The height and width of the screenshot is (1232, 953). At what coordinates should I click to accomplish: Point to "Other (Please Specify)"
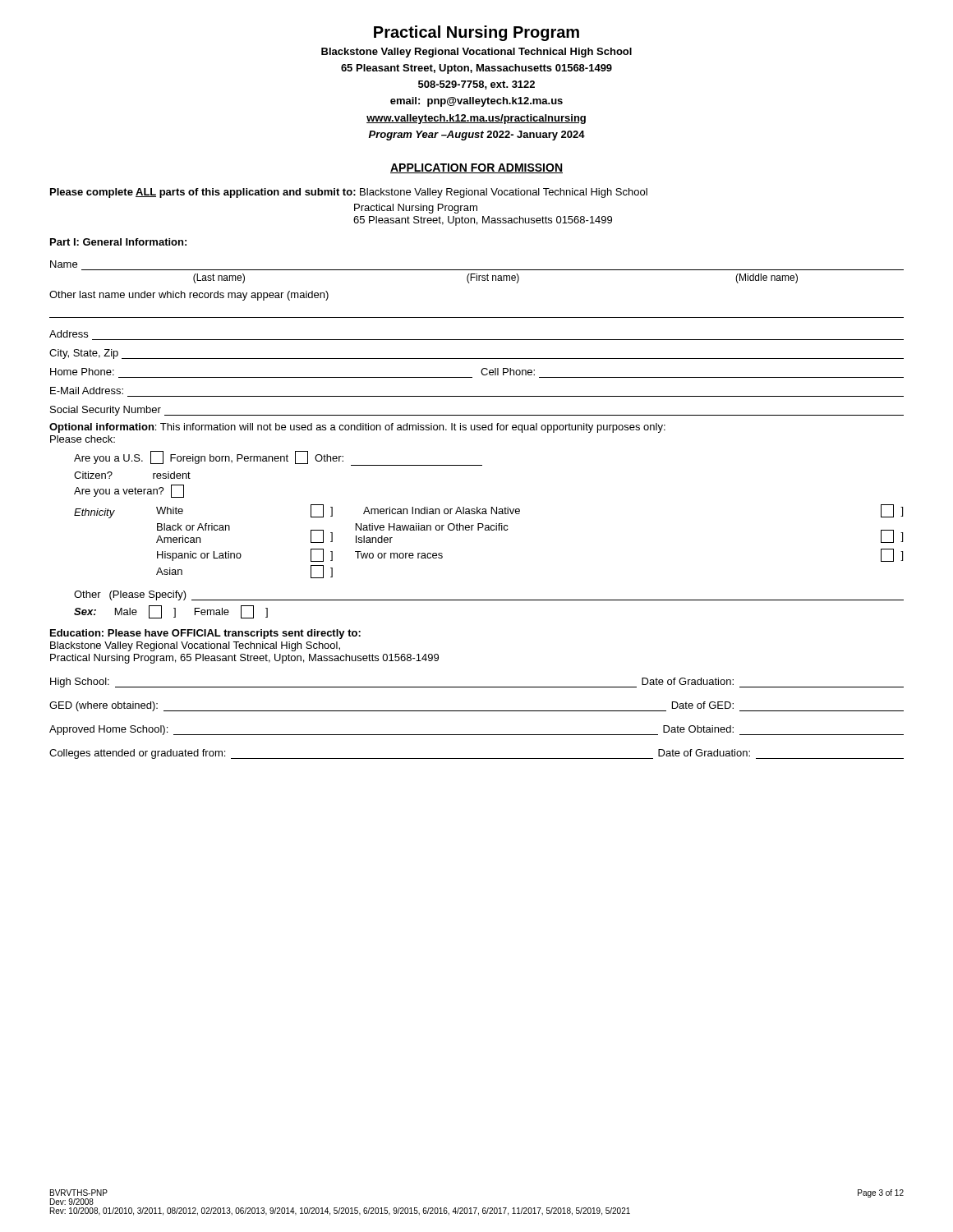tap(489, 592)
